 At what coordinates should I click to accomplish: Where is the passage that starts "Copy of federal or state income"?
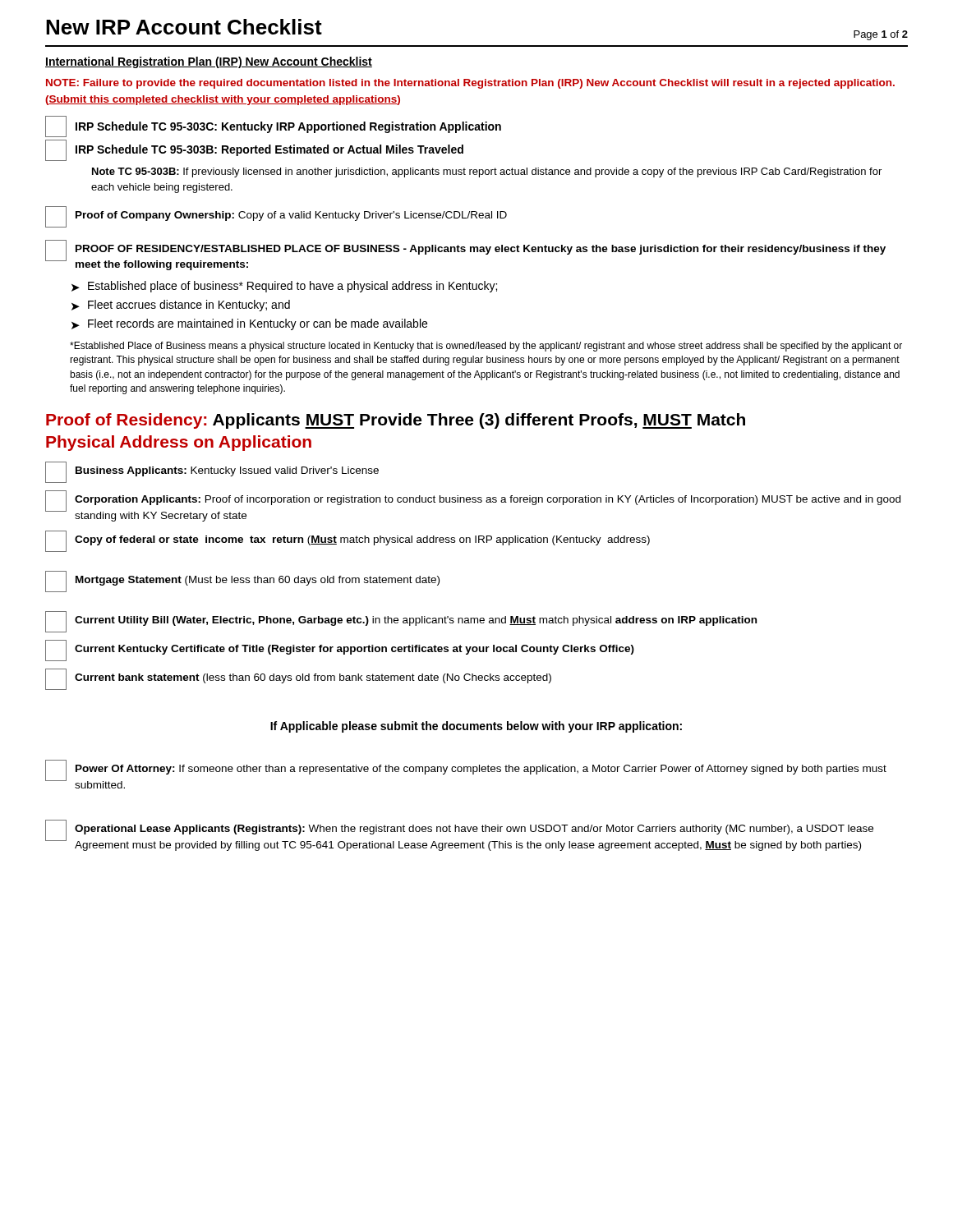[348, 541]
